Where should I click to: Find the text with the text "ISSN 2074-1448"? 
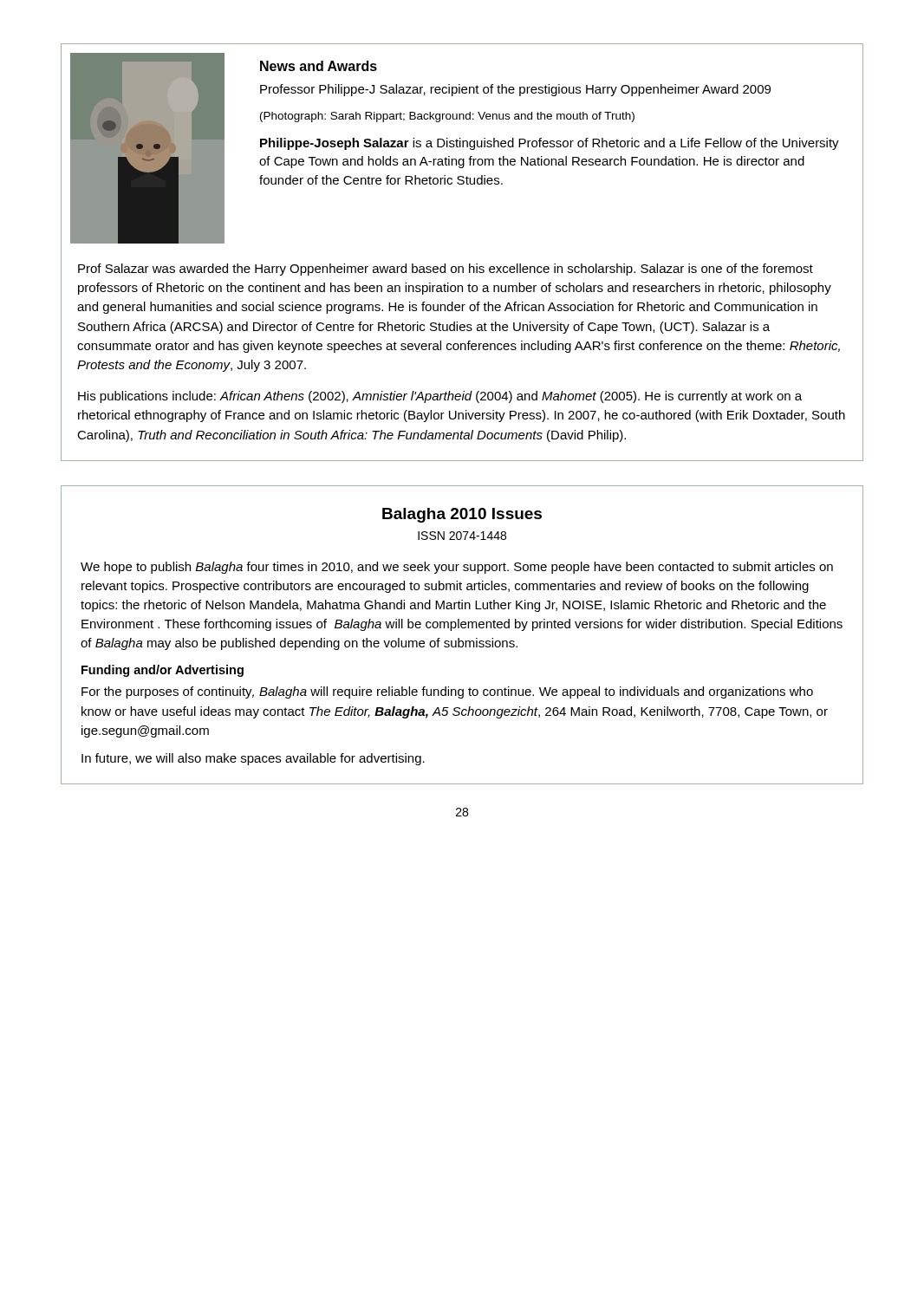point(462,536)
